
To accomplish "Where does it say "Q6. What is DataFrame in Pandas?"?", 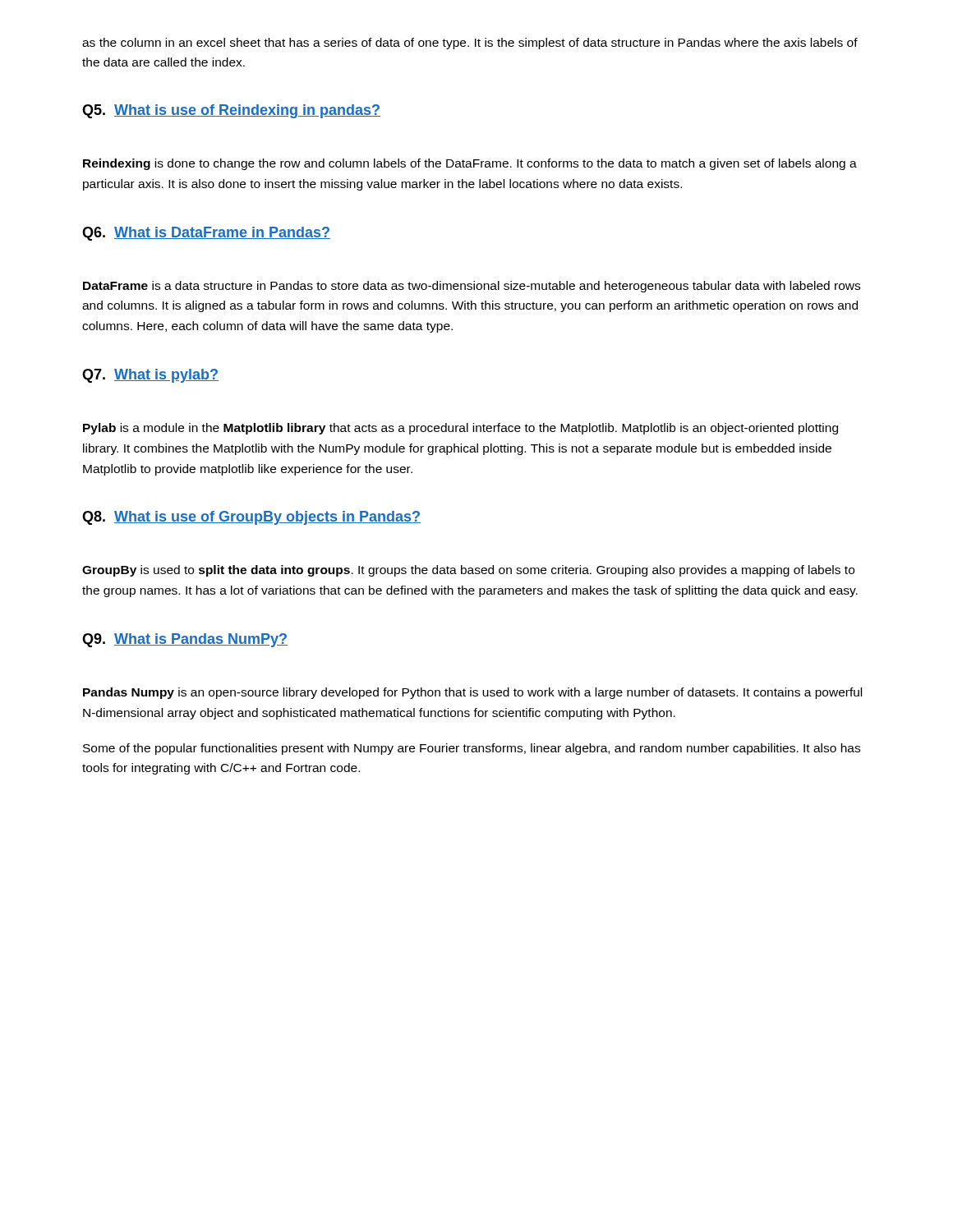I will pyautogui.click(x=206, y=232).
